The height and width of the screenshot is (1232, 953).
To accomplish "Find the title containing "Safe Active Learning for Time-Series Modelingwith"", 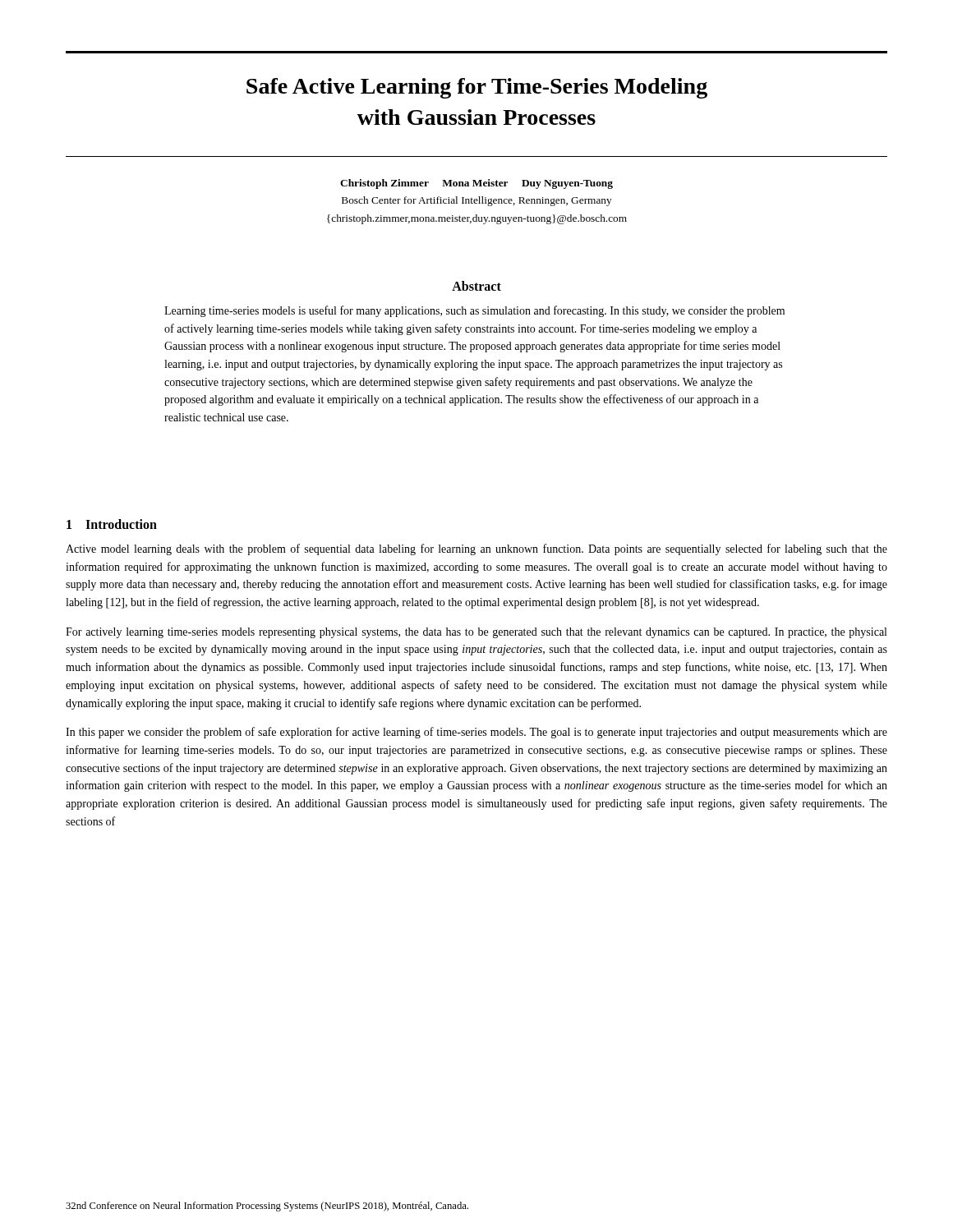I will click(476, 98).
